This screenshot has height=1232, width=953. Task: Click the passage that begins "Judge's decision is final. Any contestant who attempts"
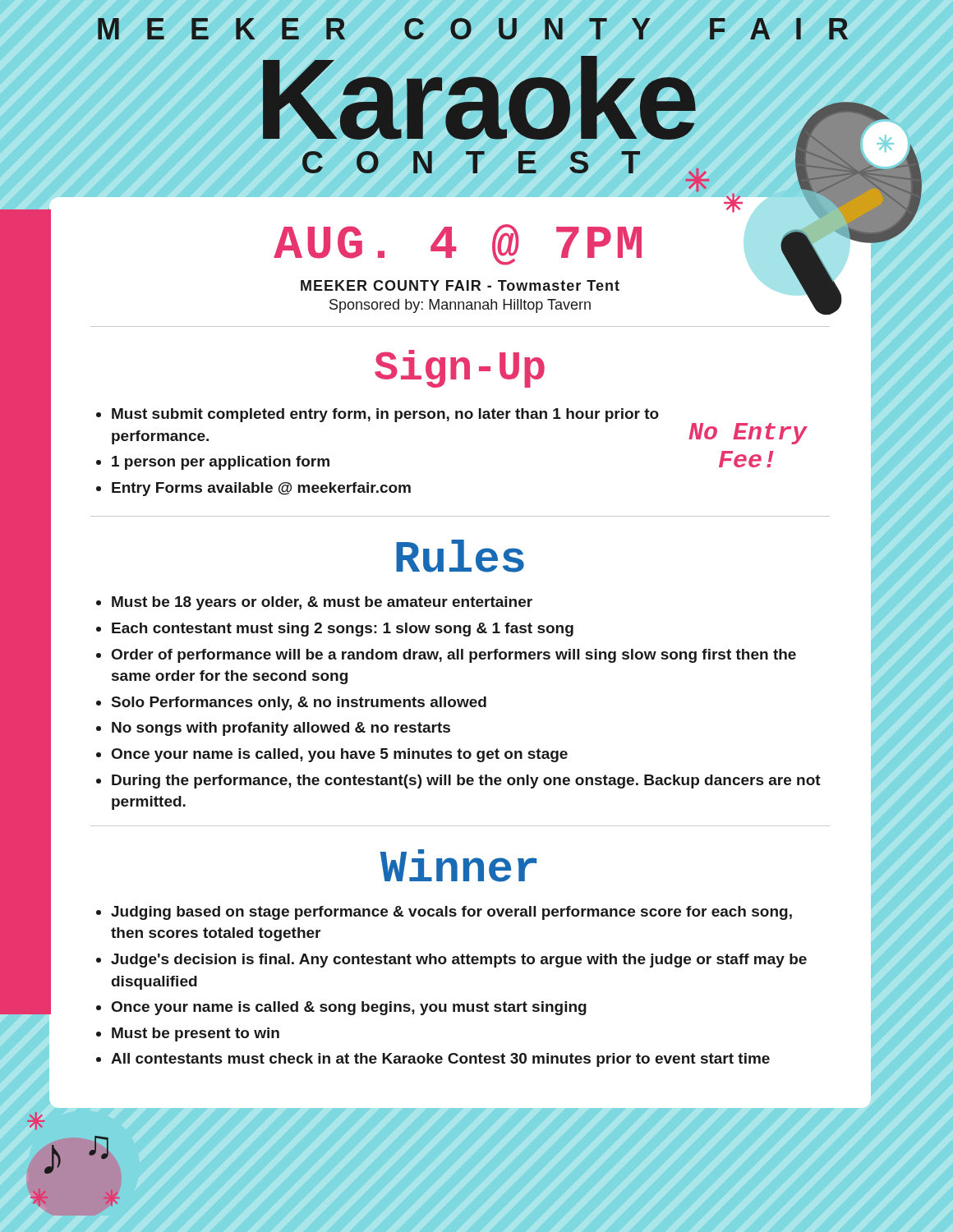click(459, 970)
